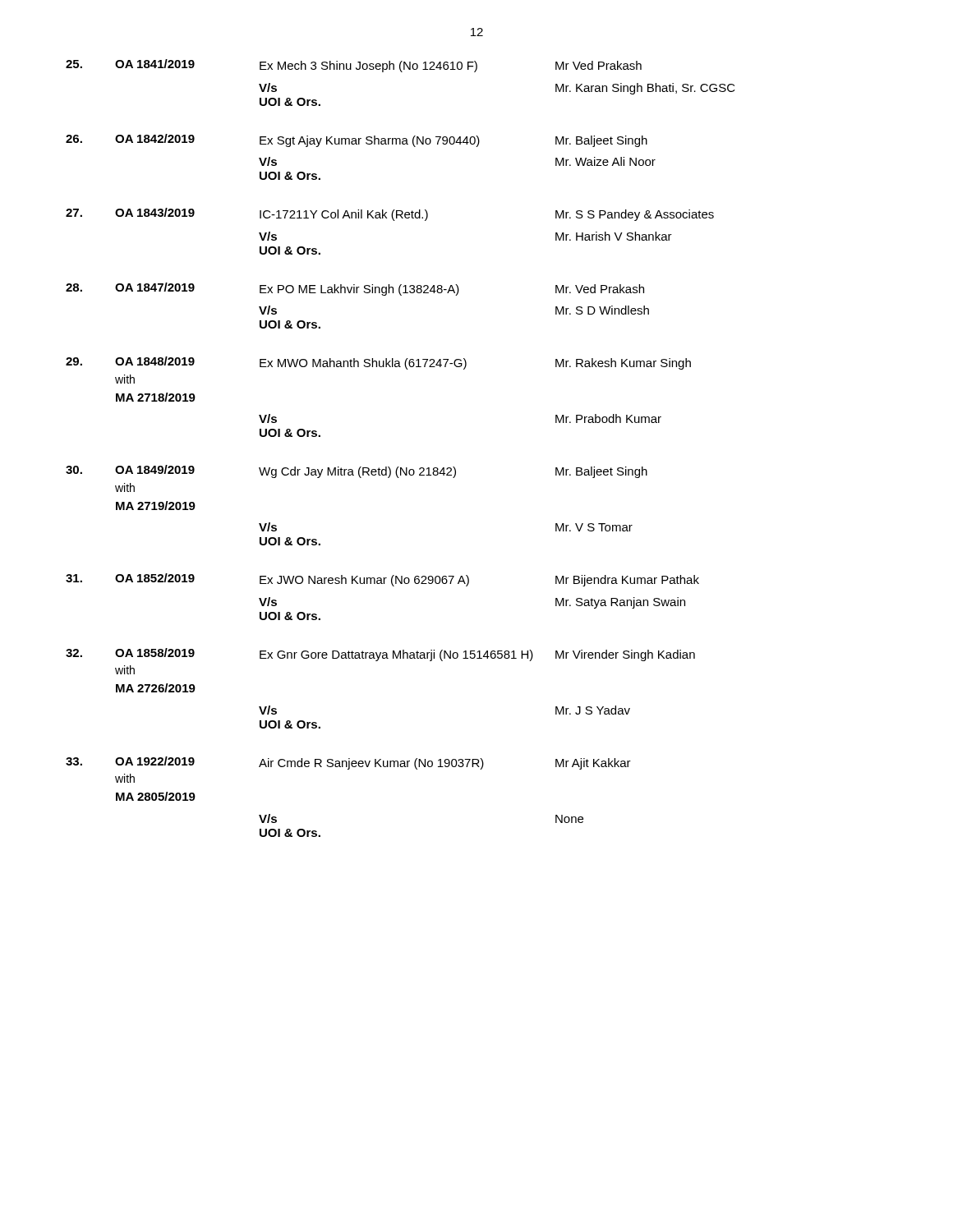
Task: Select the text block starting "33. OA 1922/2019 with"
Action: pyautogui.click(x=348, y=763)
